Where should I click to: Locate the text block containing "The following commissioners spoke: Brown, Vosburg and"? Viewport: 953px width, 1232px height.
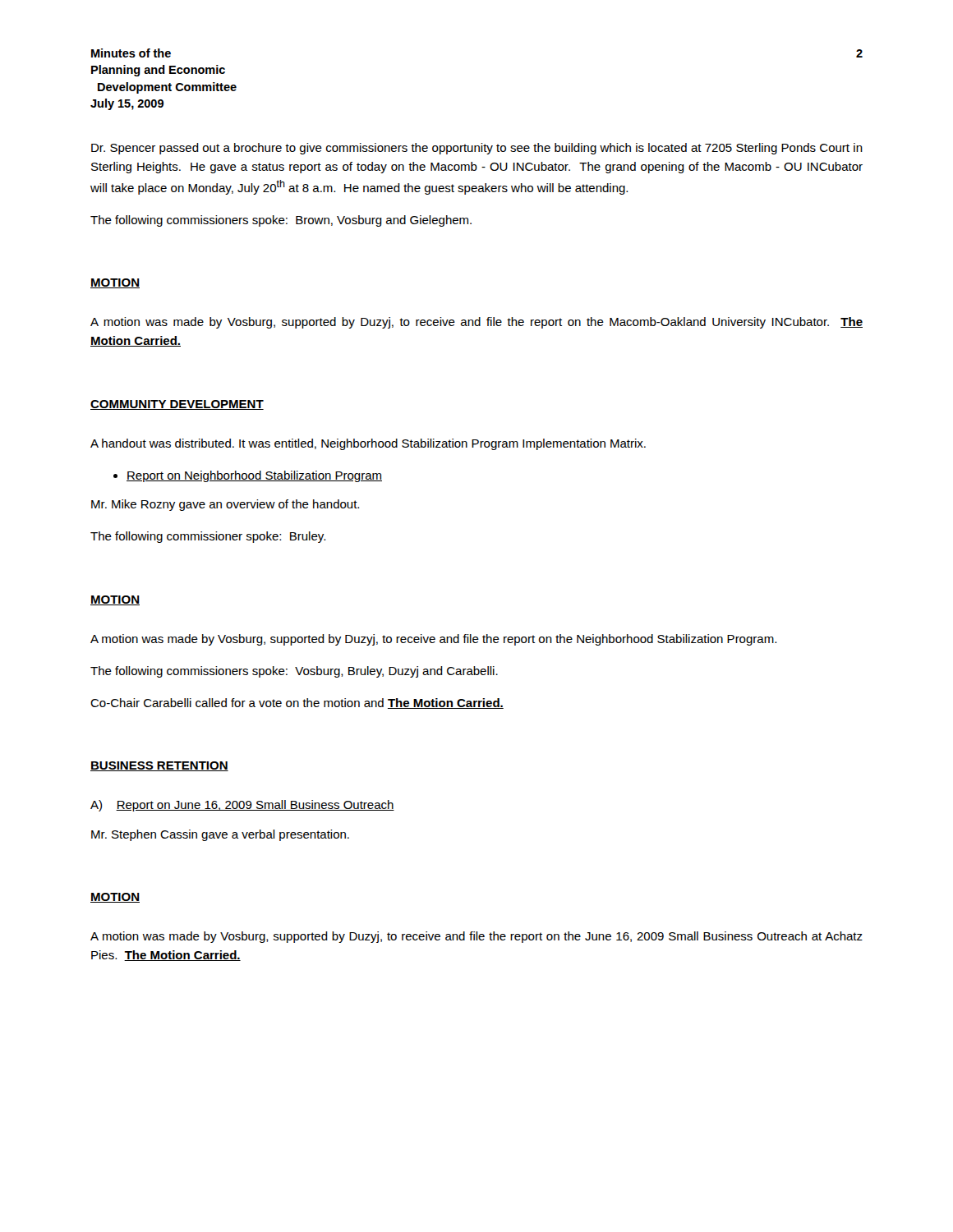(x=281, y=220)
